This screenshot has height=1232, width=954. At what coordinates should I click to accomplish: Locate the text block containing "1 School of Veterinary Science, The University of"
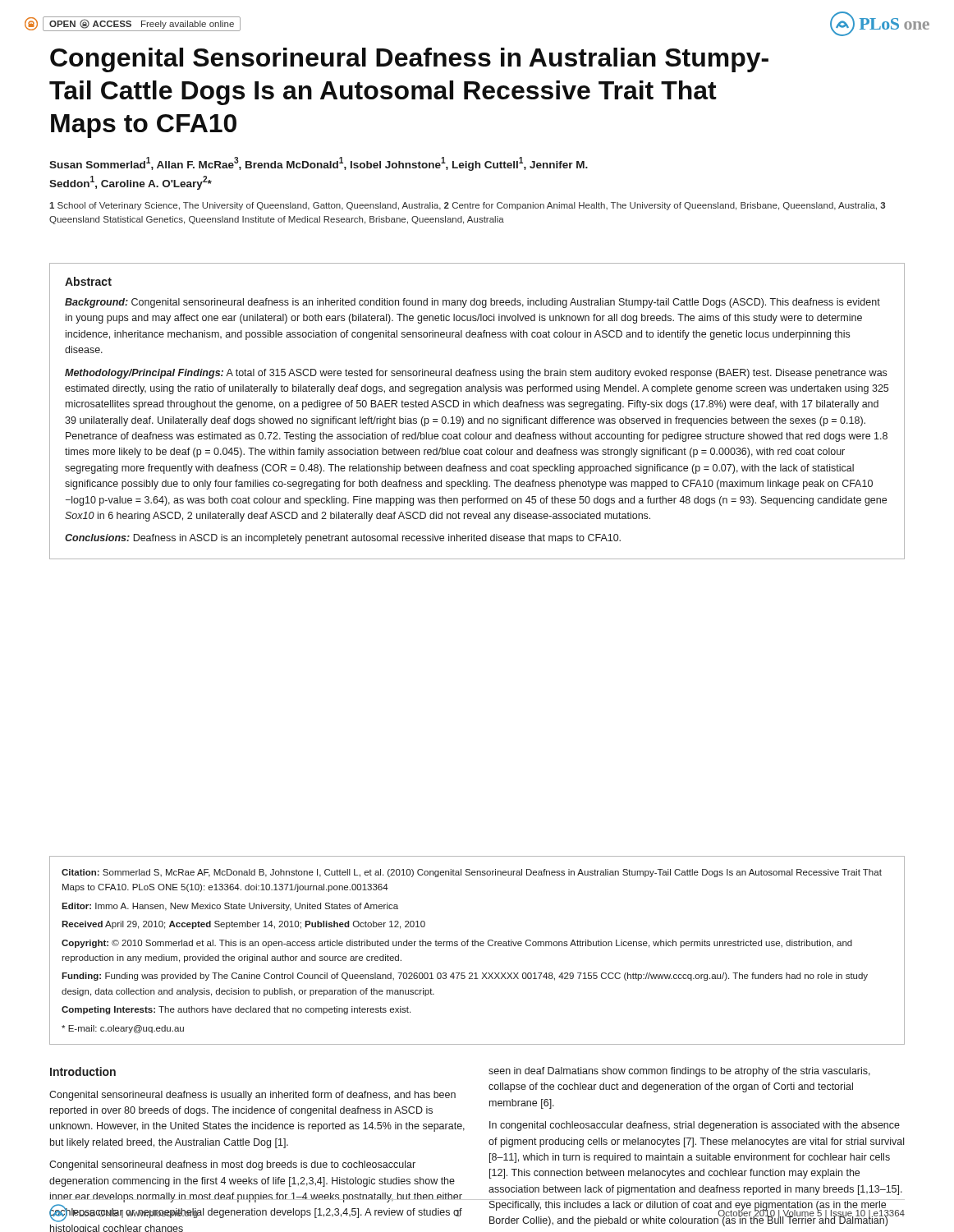(467, 212)
